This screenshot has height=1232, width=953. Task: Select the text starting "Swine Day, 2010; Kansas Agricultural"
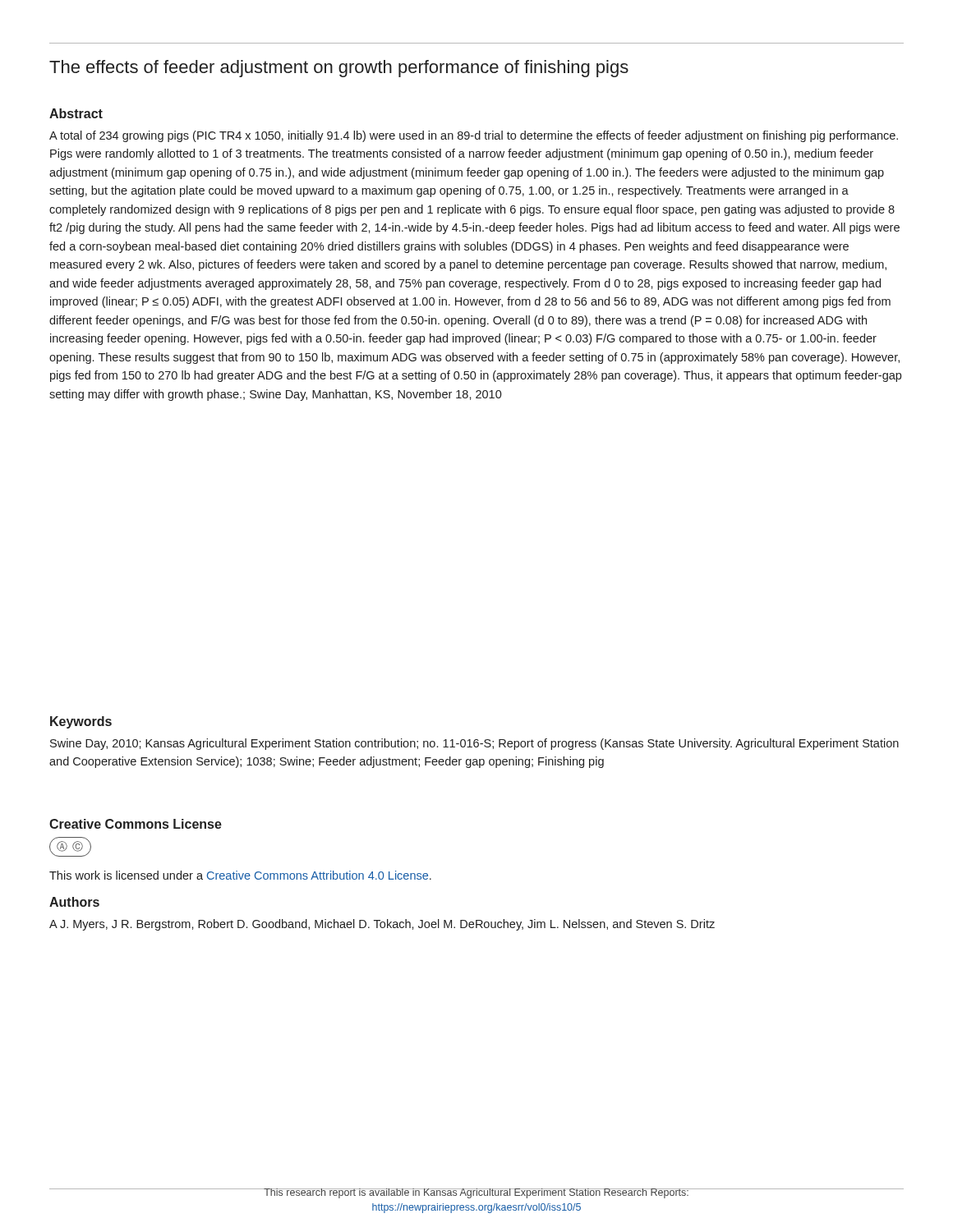click(476, 753)
